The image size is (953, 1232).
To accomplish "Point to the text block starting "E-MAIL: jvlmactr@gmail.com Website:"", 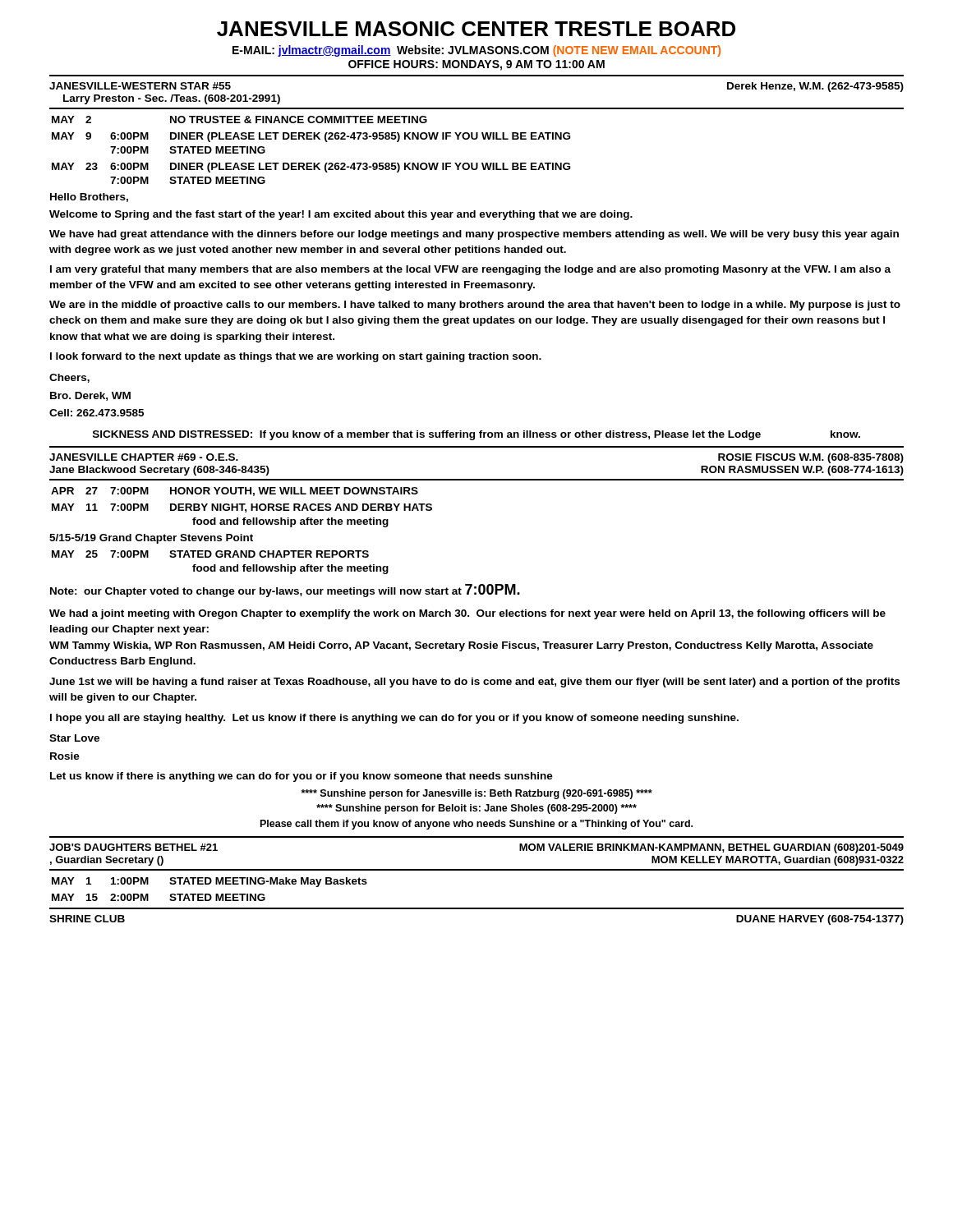I will (x=476, y=50).
